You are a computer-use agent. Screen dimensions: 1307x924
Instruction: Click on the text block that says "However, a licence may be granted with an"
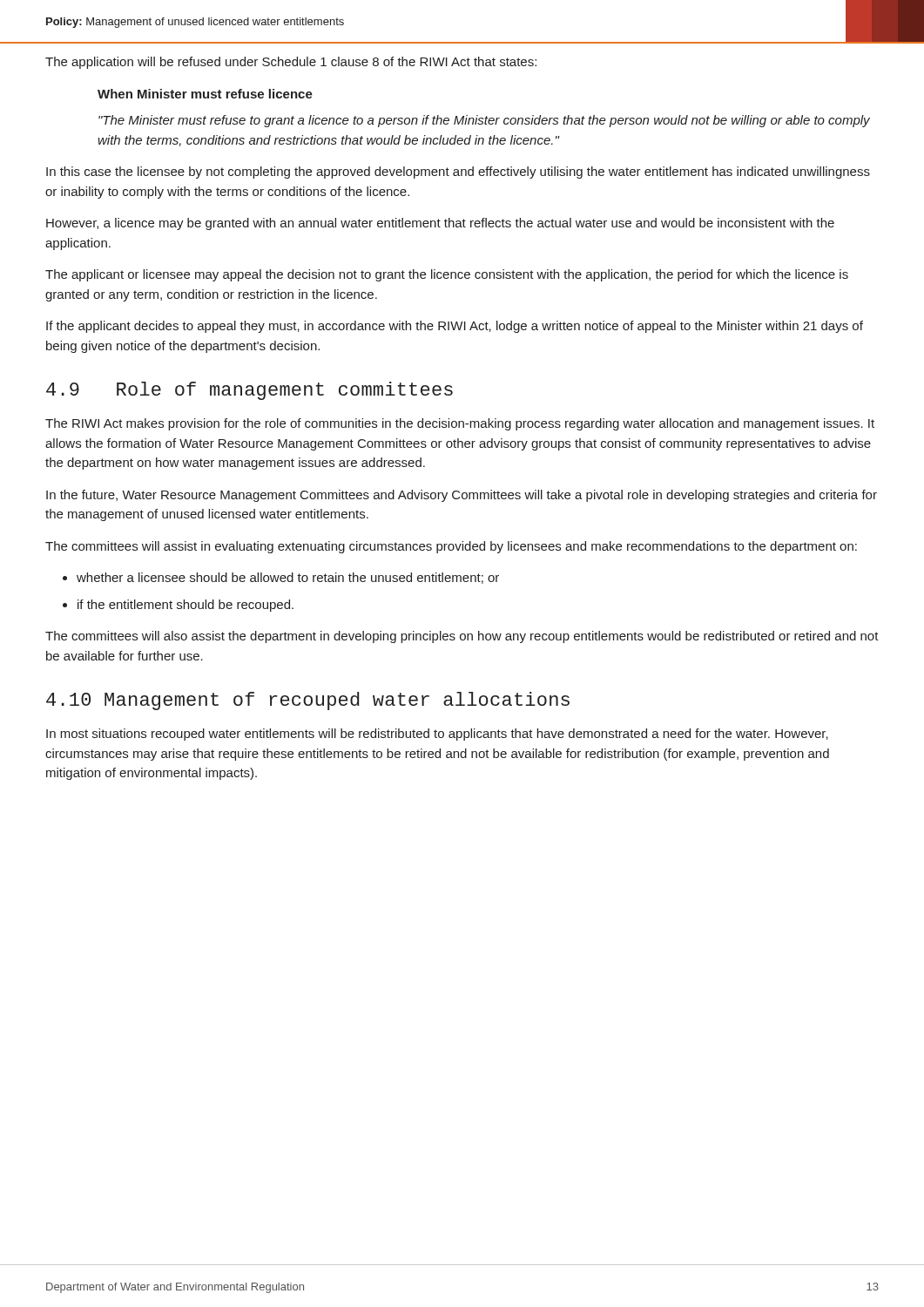click(x=462, y=233)
